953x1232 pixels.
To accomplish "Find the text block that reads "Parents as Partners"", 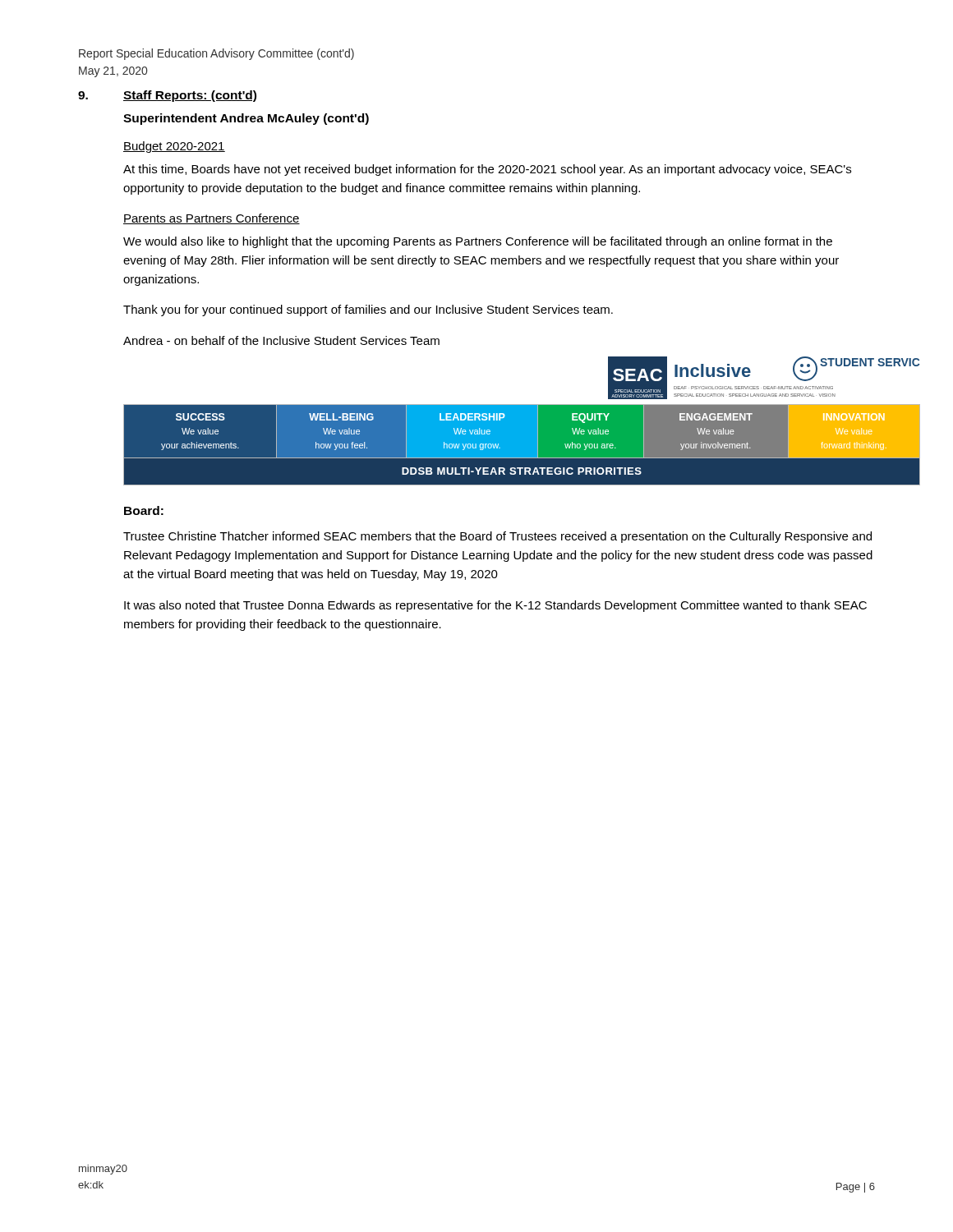I will (211, 218).
